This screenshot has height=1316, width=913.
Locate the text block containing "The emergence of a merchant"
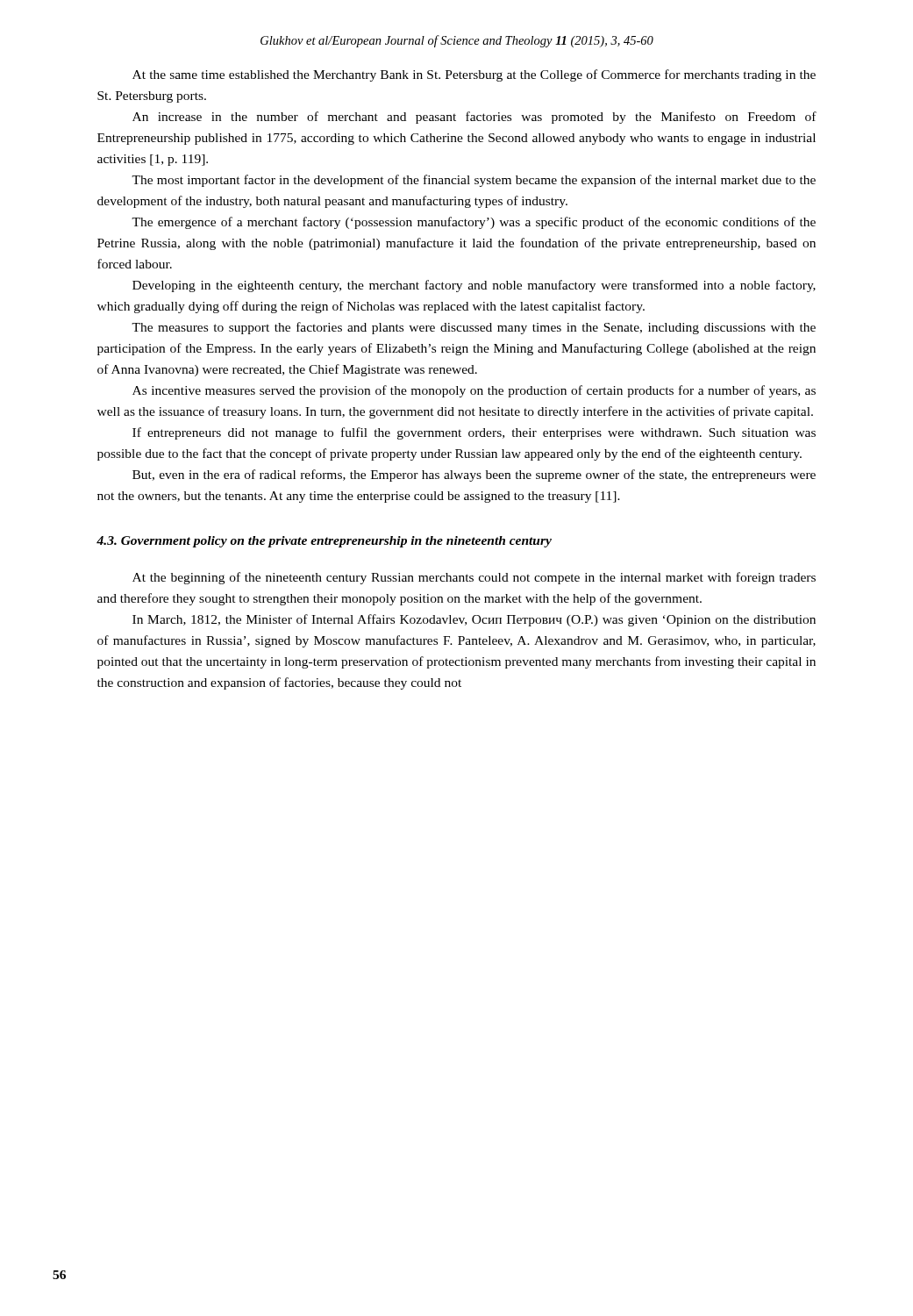click(x=456, y=243)
